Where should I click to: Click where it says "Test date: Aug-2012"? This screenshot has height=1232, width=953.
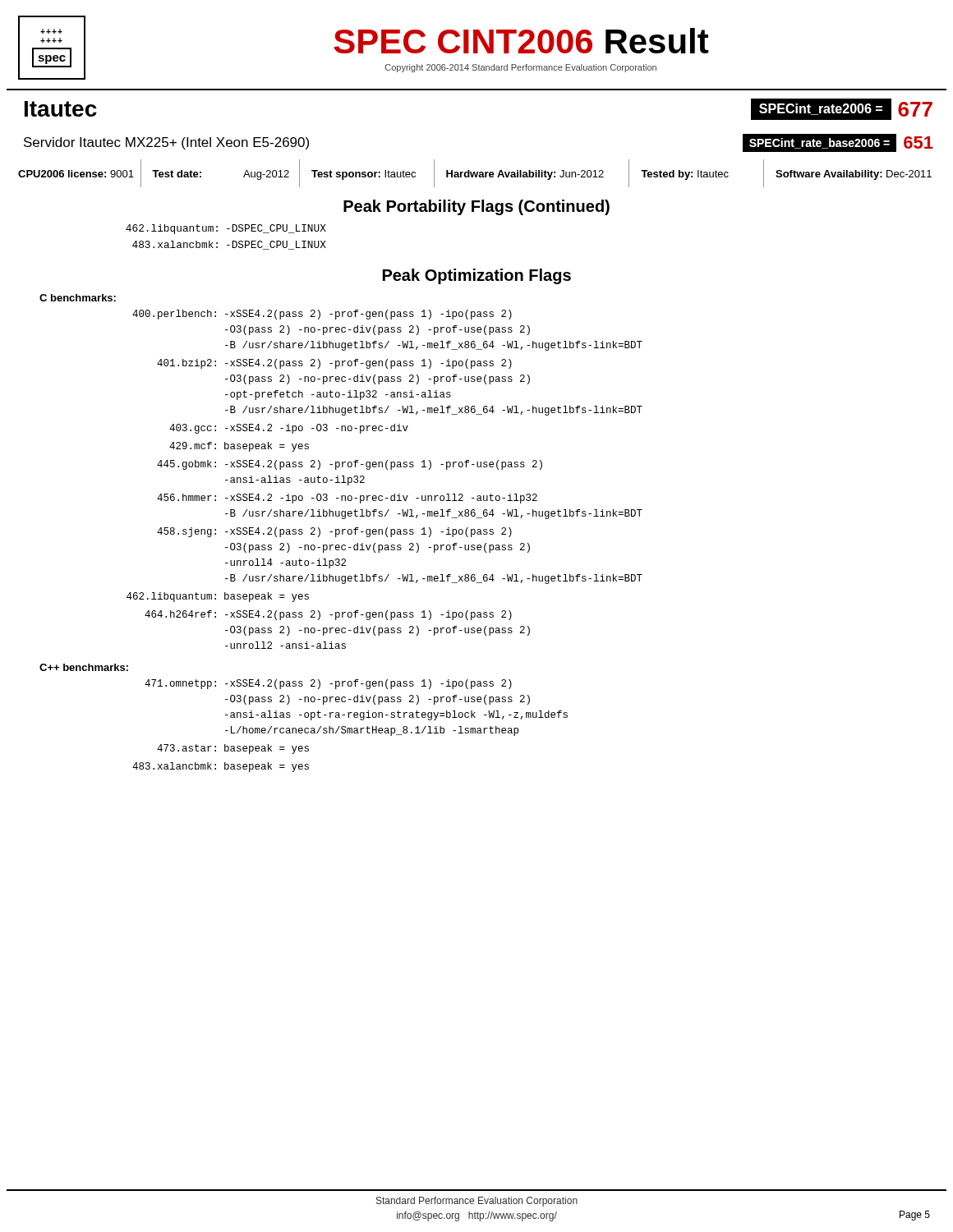pyautogui.click(x=179, y=175)
